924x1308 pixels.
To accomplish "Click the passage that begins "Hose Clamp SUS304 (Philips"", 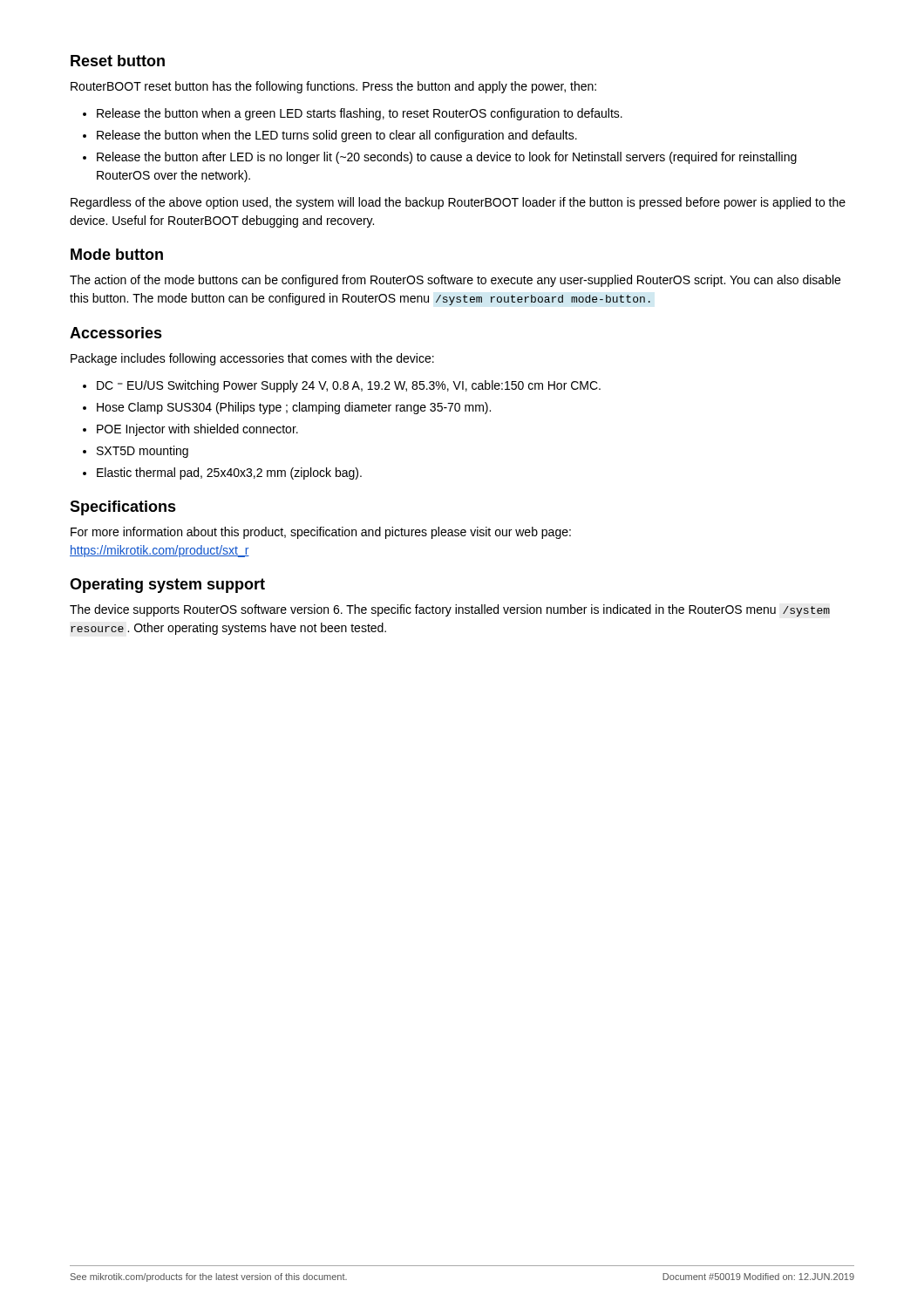I will [x=294, y=407].
